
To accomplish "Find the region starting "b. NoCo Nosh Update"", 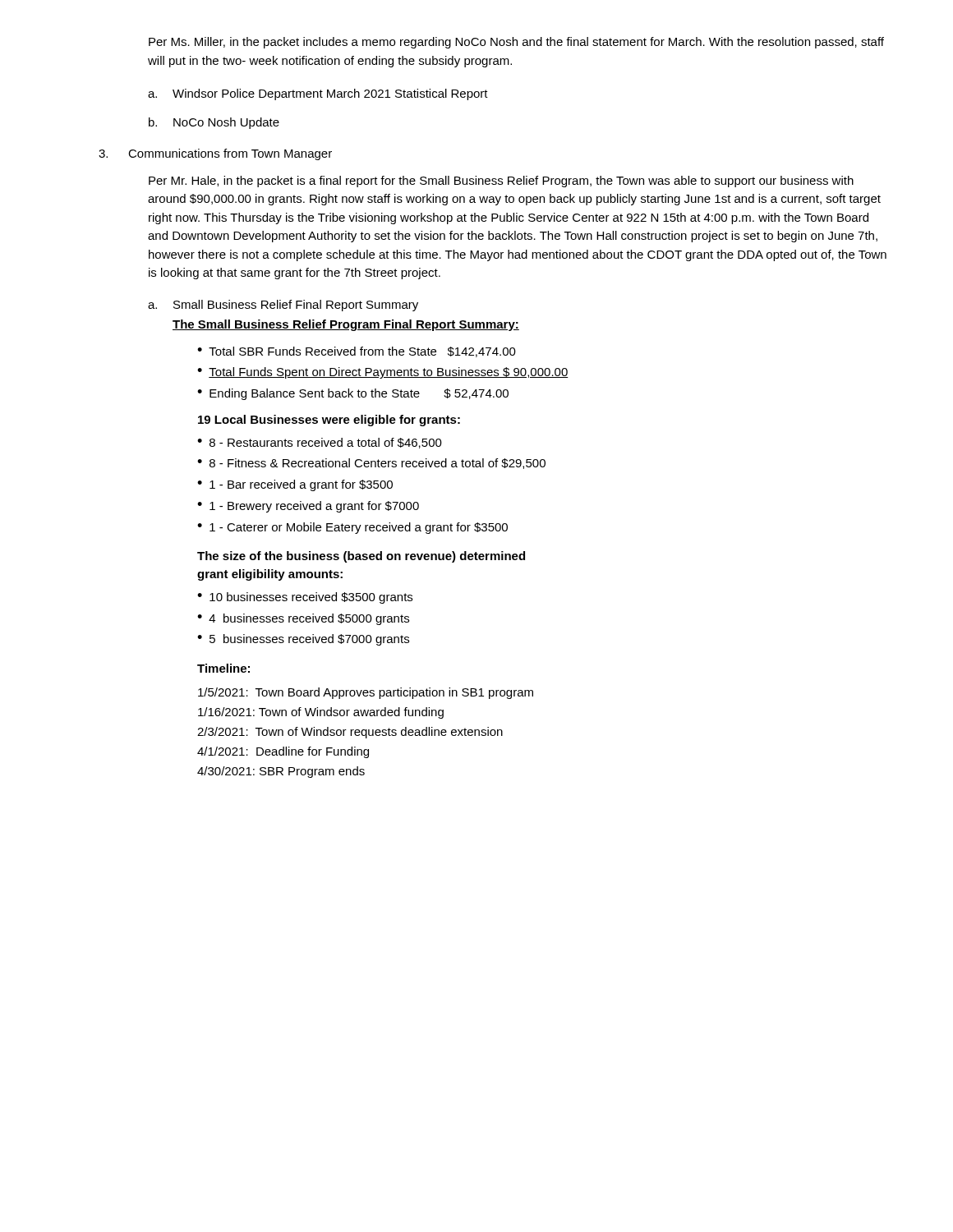I will pos(214,122).
